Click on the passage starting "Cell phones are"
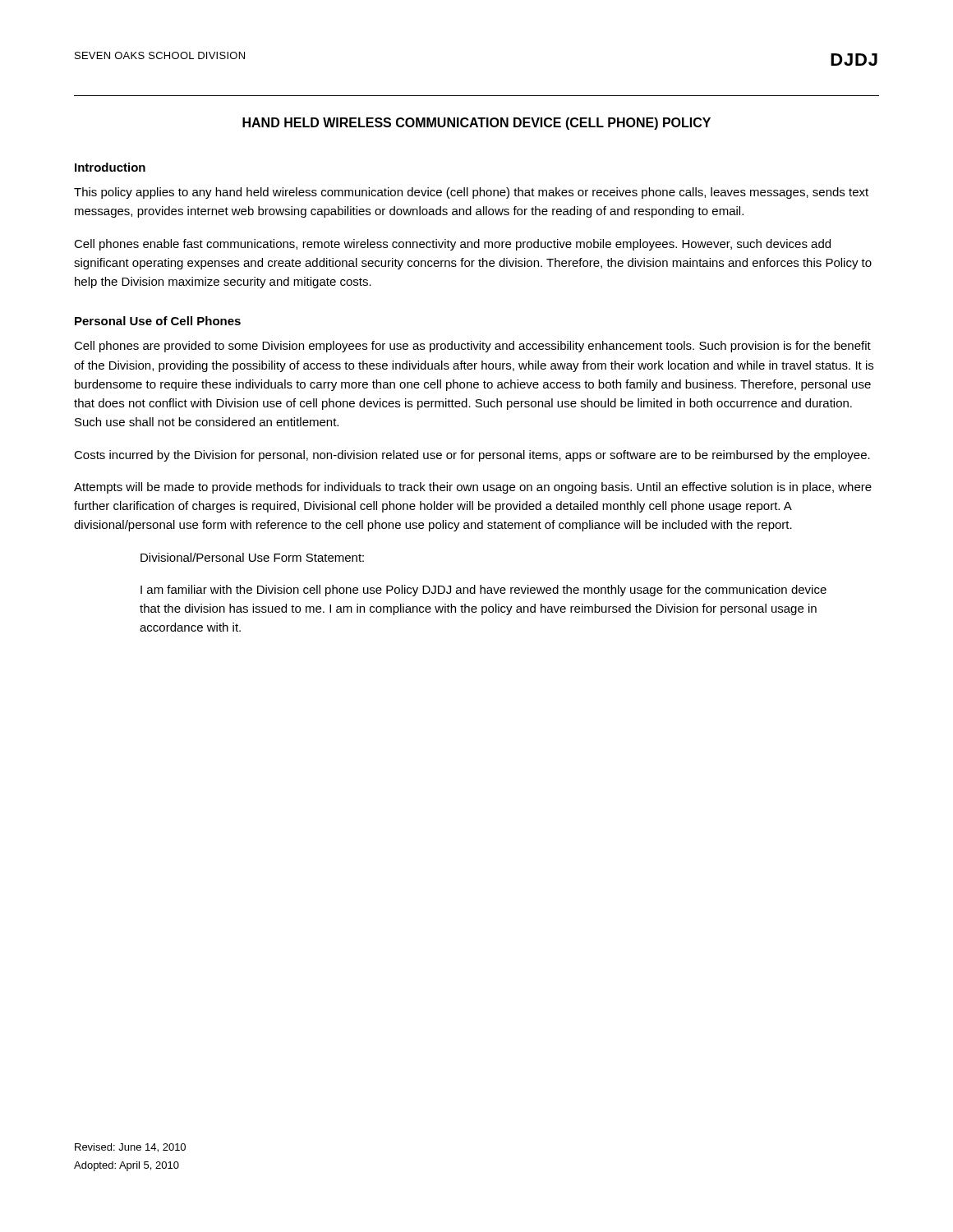 point(474,384)
